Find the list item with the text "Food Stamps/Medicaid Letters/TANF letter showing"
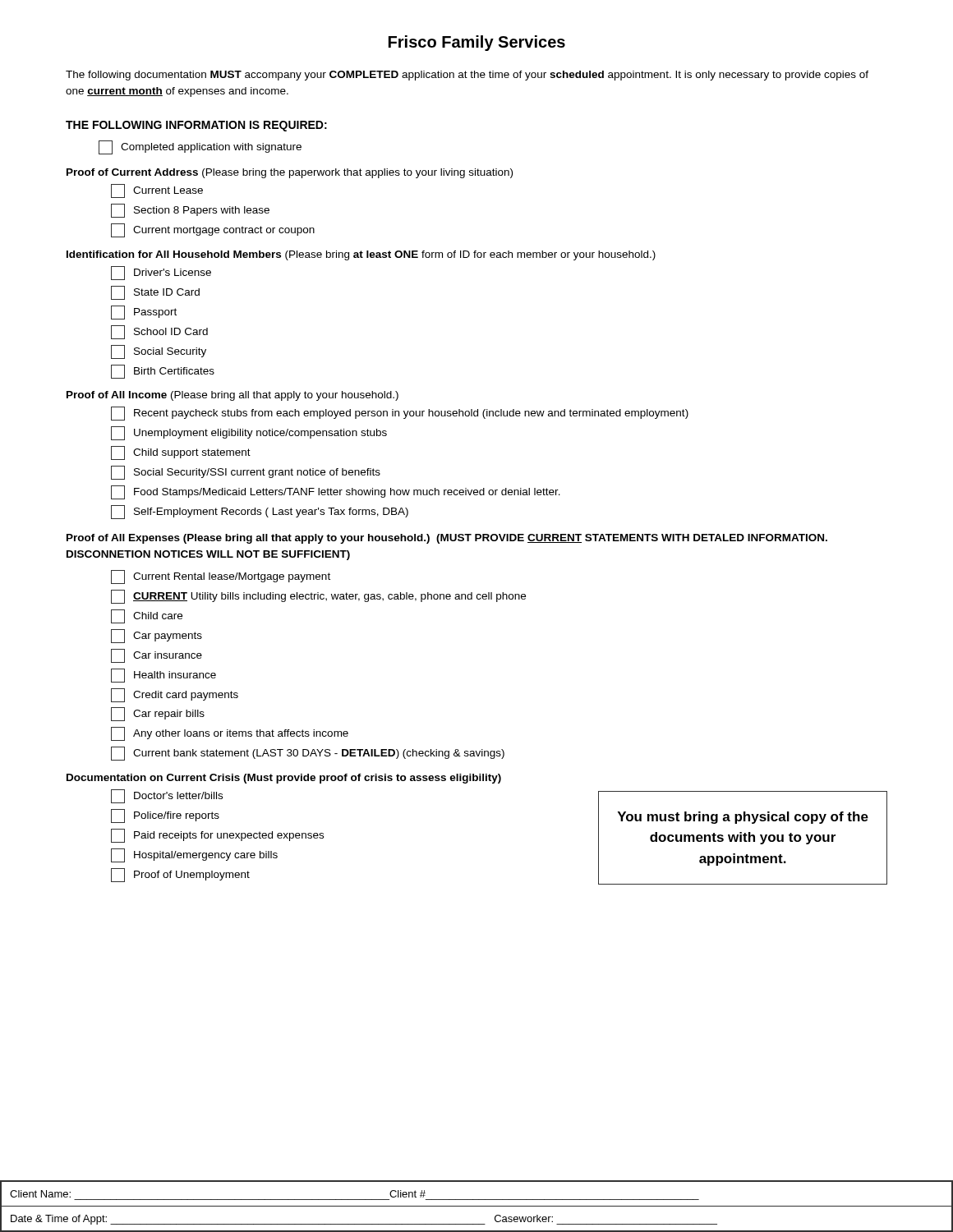The height and width of the screenshot is (1232, 953). [336, 492]
